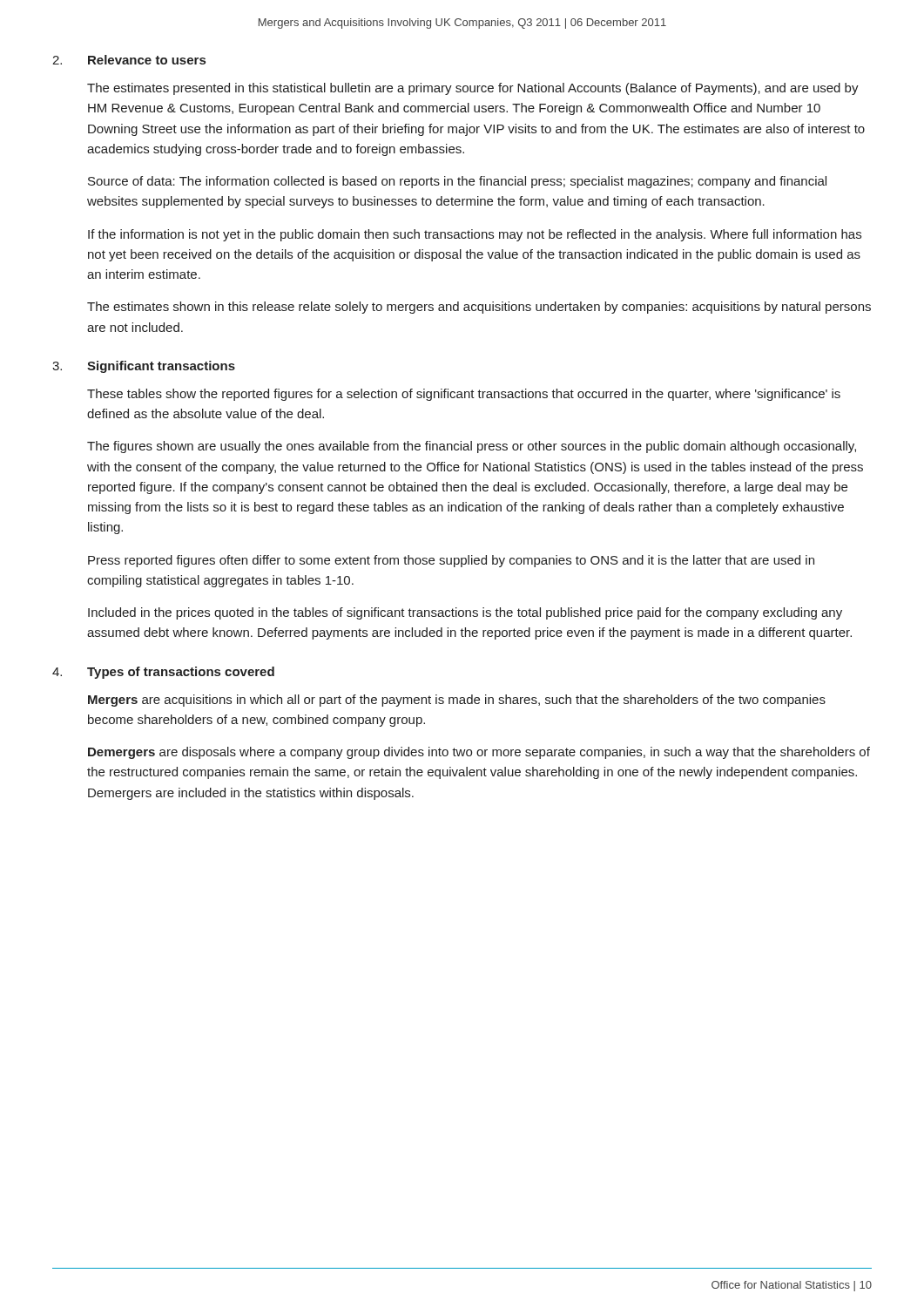The image size is (924, 1307).
Task: Where does it say "Relevance to users"?
Action: tap(147, 60)
